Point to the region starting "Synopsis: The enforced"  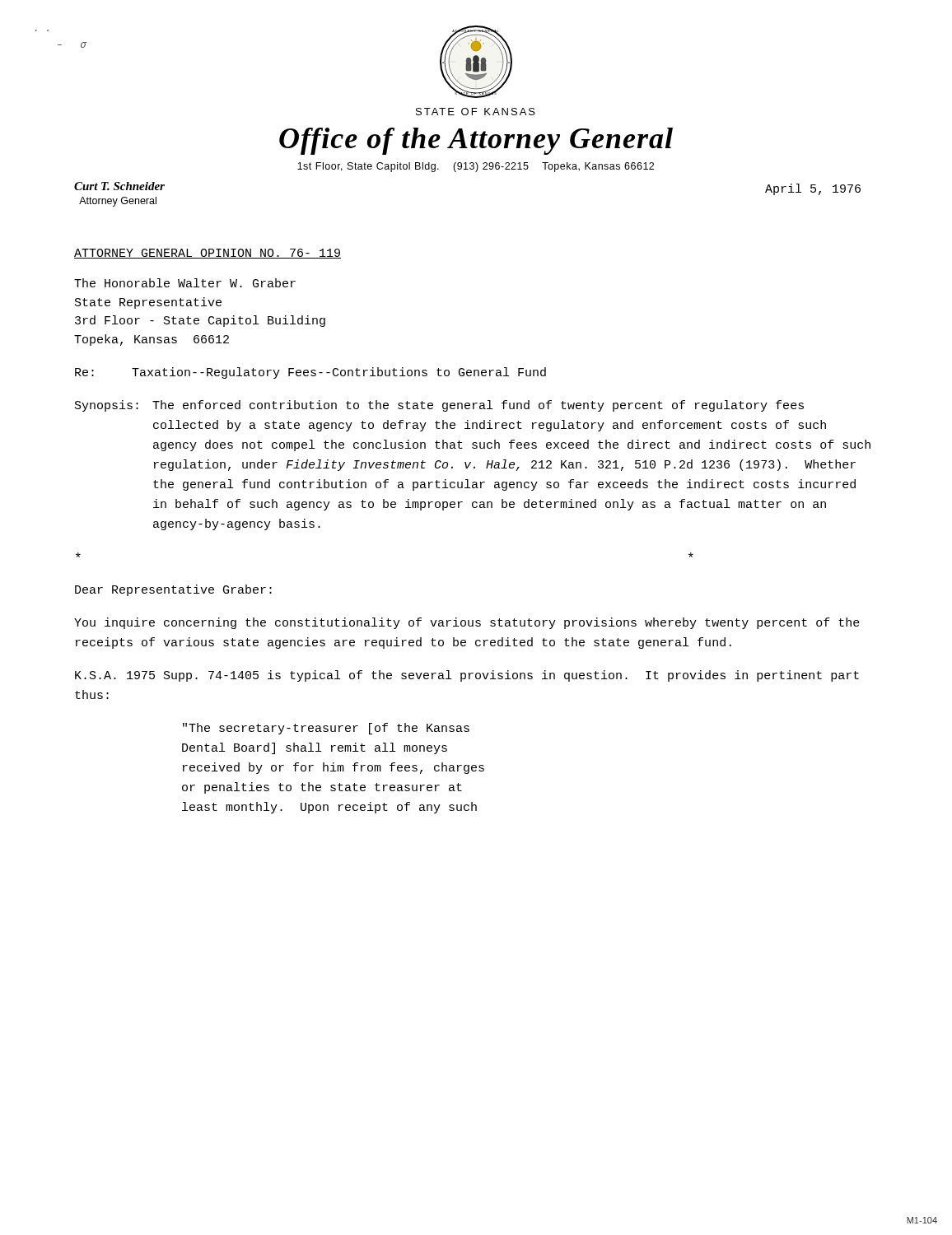coord(476,466)
